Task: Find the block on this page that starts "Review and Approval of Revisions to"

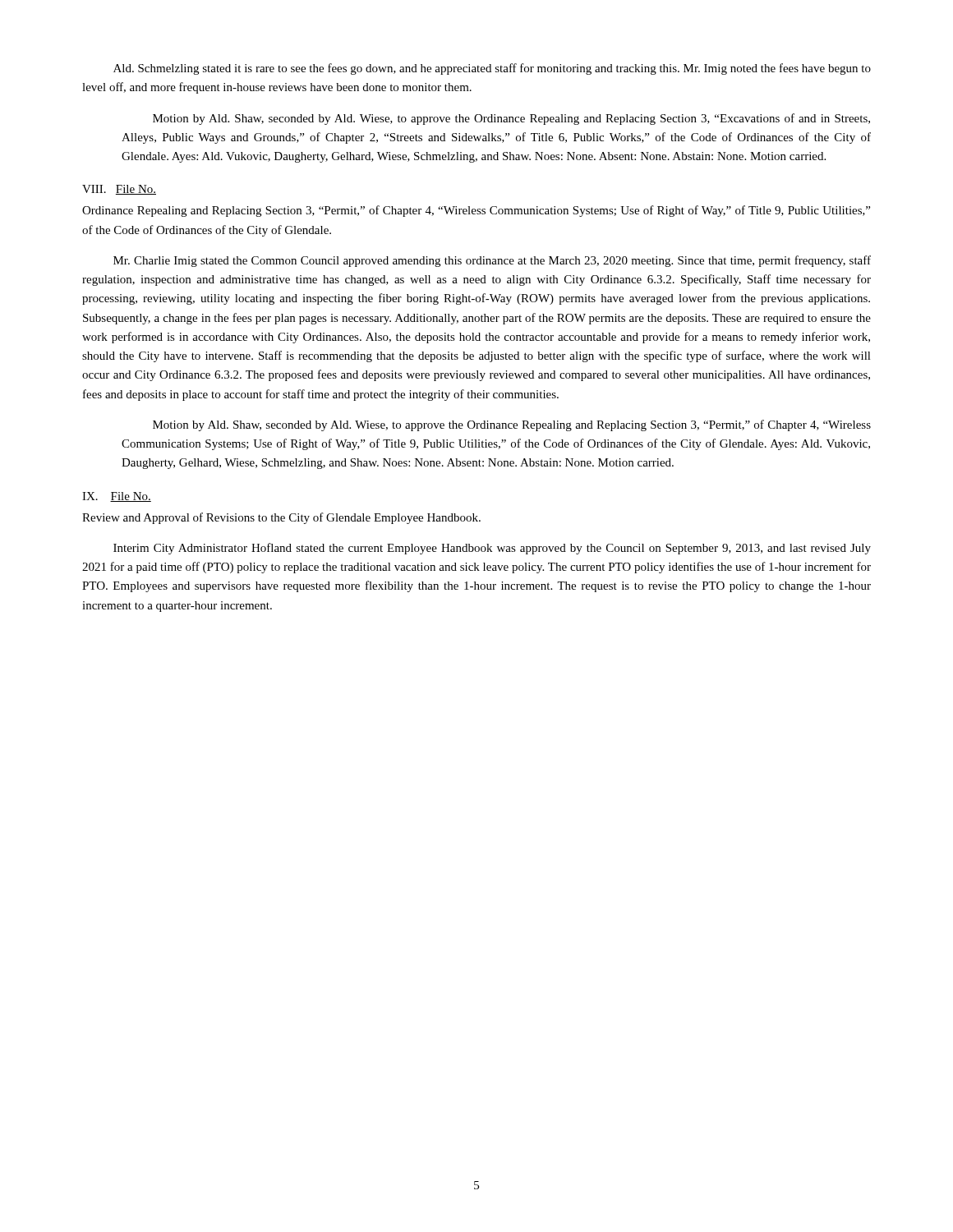Action: (x=282, y=517)
